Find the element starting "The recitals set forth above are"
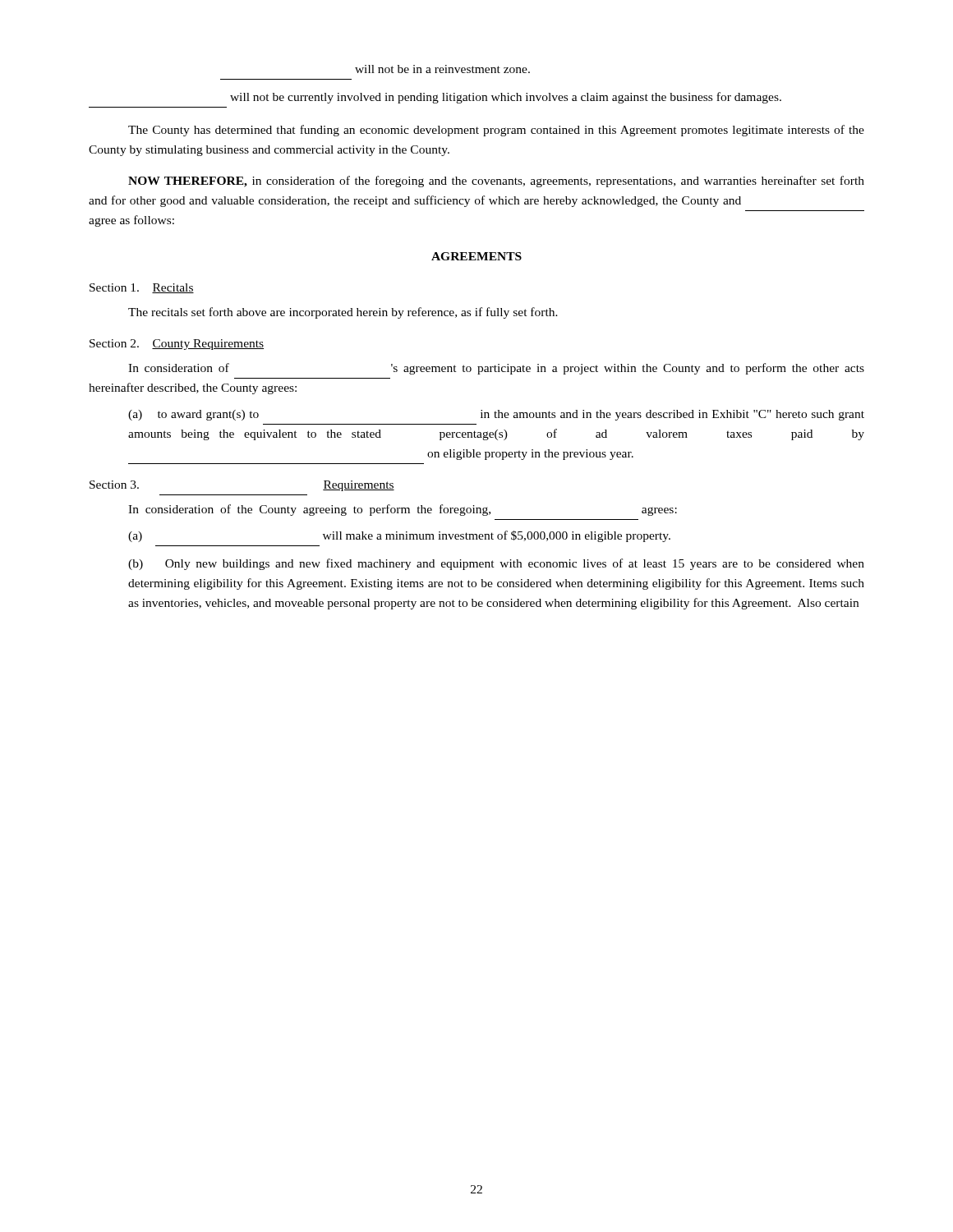Viewport: 953px width, 1232px height. (343, 312)
